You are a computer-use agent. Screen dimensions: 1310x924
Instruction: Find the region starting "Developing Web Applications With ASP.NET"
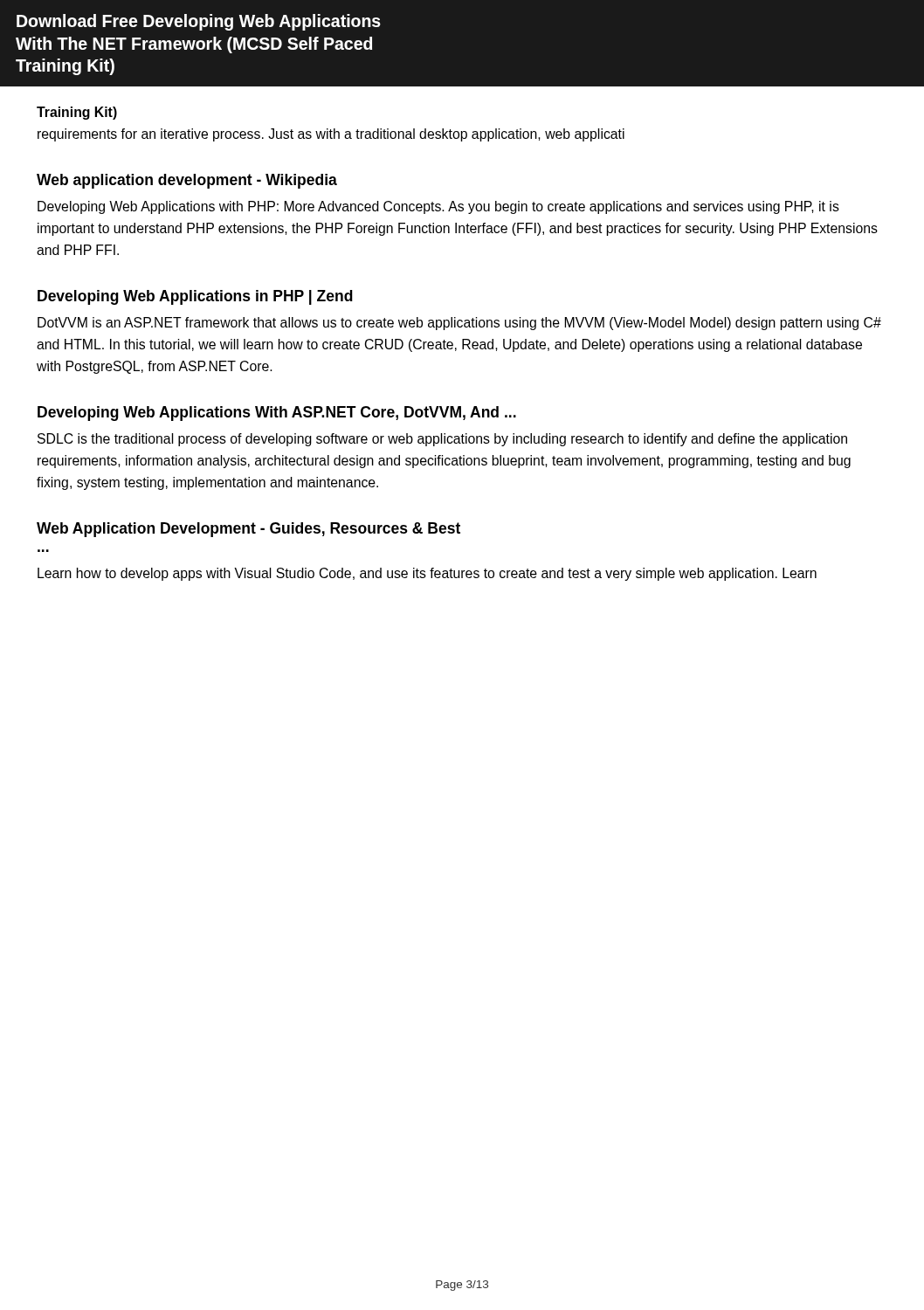tap(277, 413)
